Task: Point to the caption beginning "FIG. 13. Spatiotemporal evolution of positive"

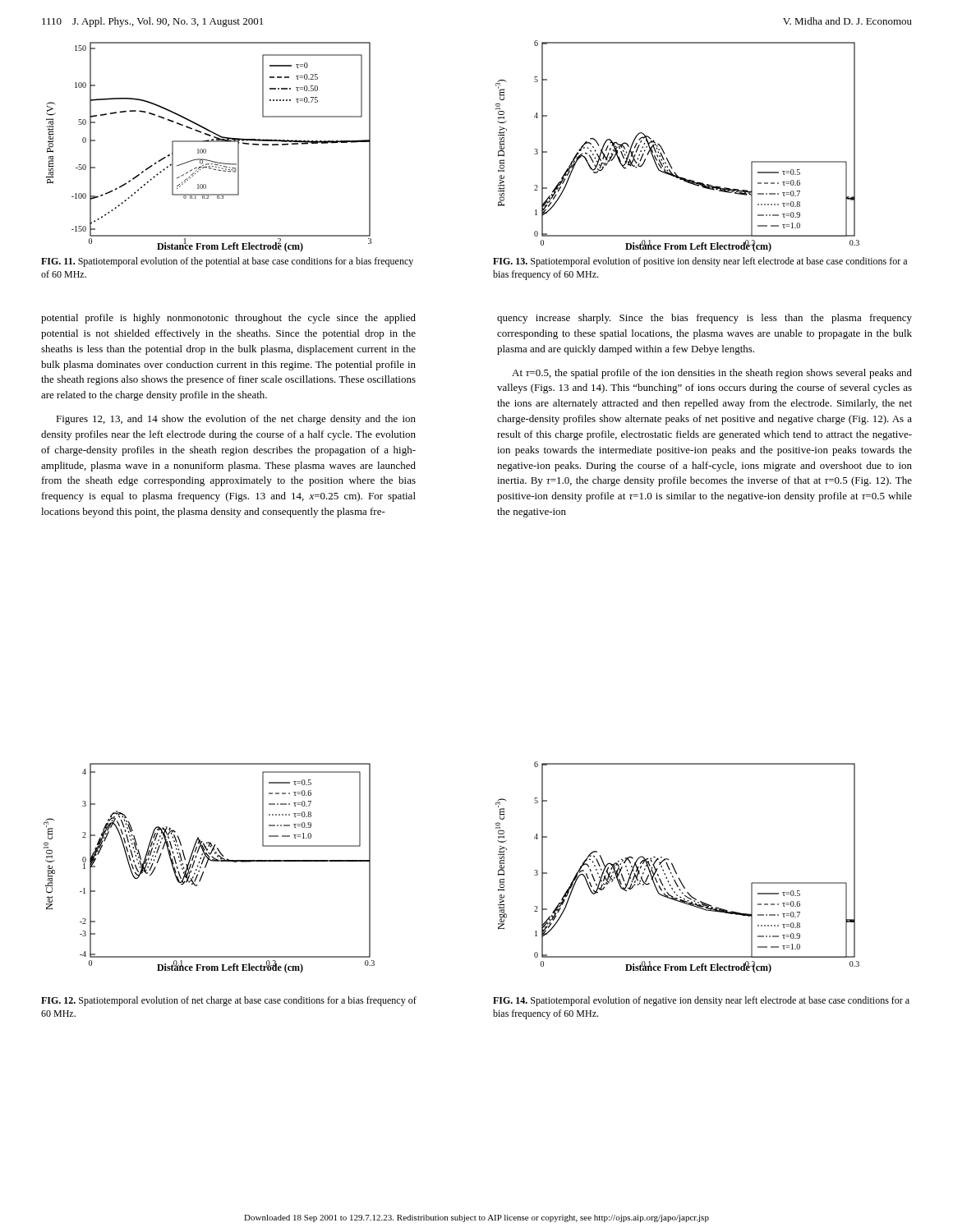Action: pyautogui.click(x=700, y=268)
